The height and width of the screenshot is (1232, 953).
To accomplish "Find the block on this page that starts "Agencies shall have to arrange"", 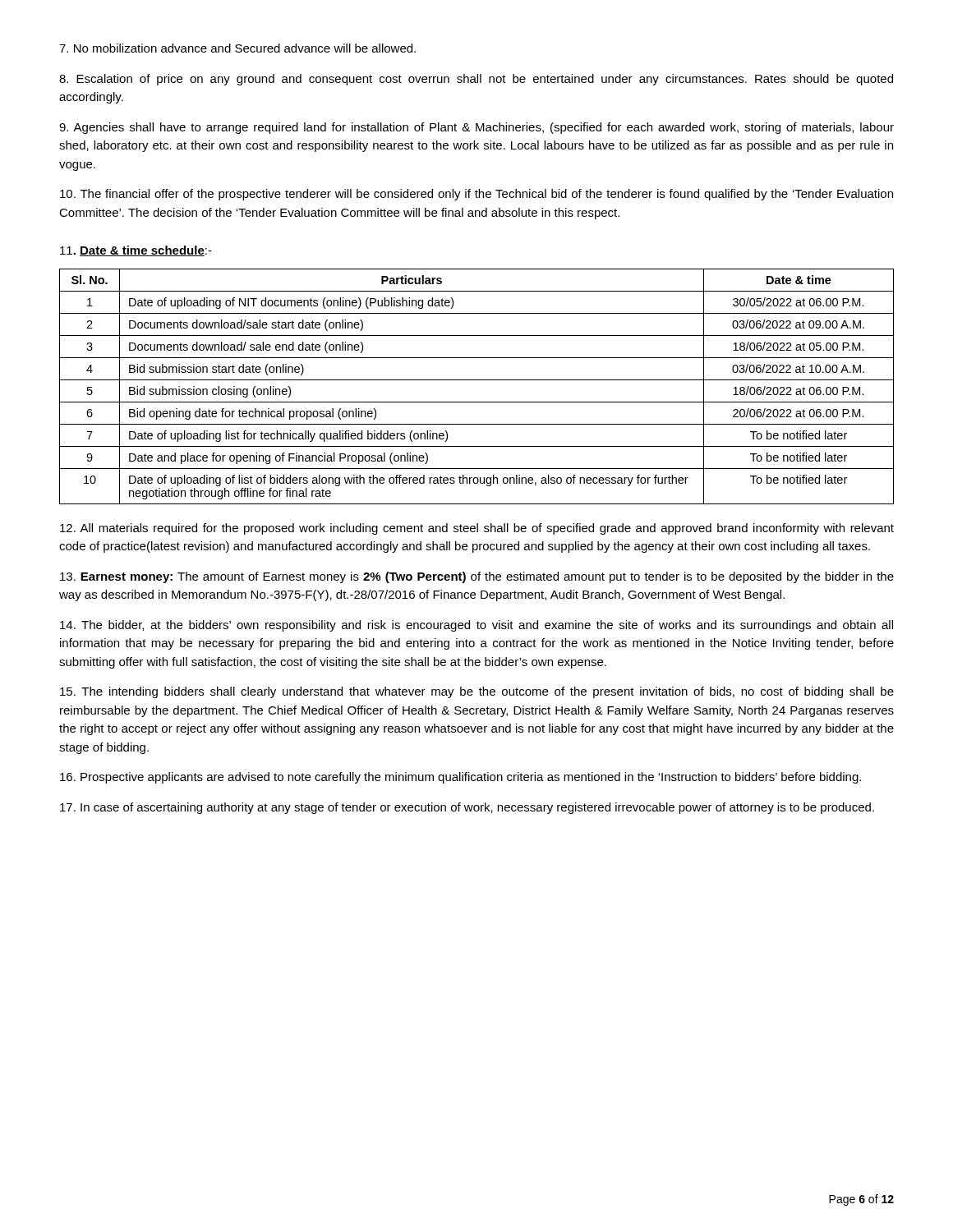I will [x=476, y=146].
